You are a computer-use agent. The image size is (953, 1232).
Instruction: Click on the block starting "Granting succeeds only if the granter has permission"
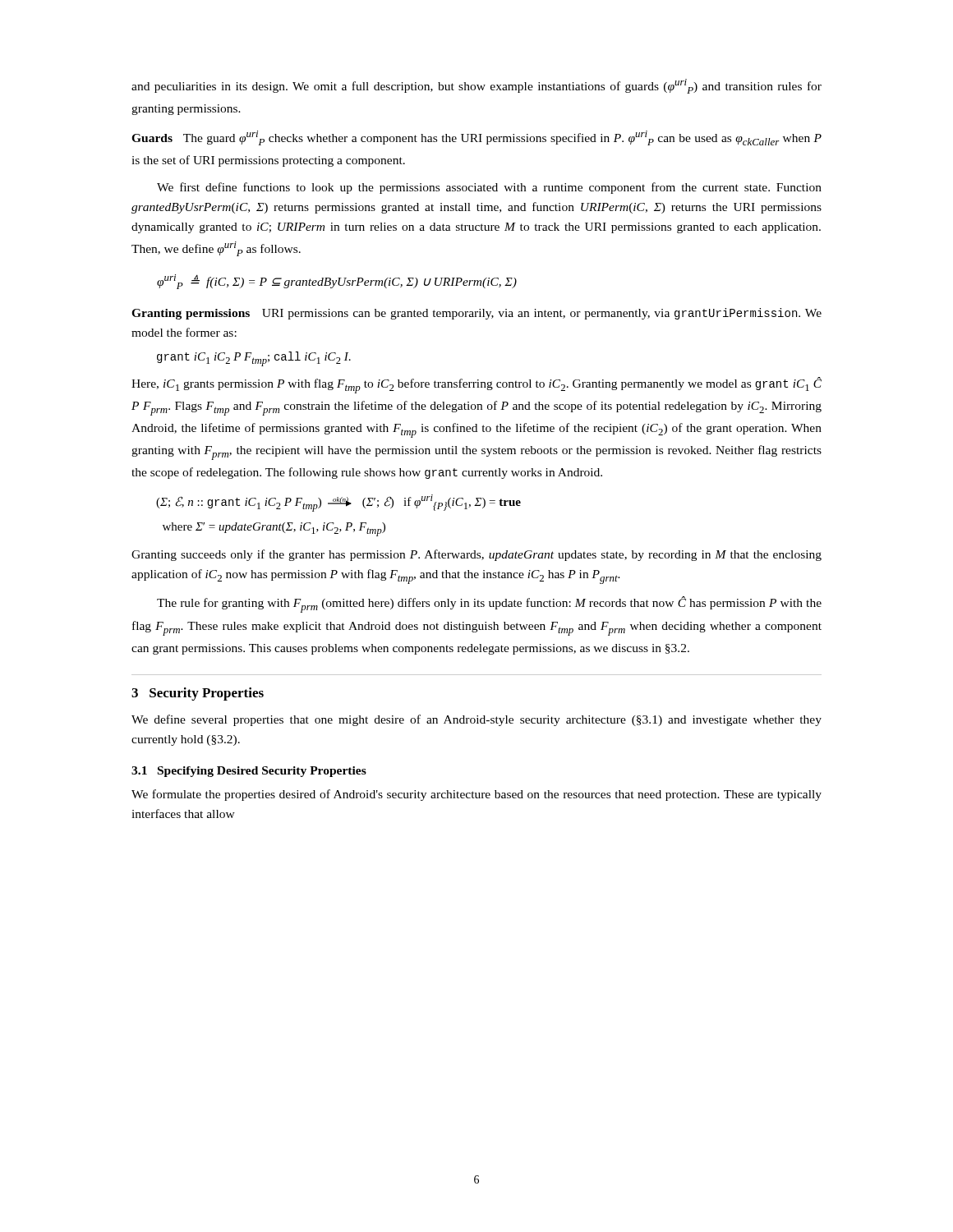coord(476,565)
